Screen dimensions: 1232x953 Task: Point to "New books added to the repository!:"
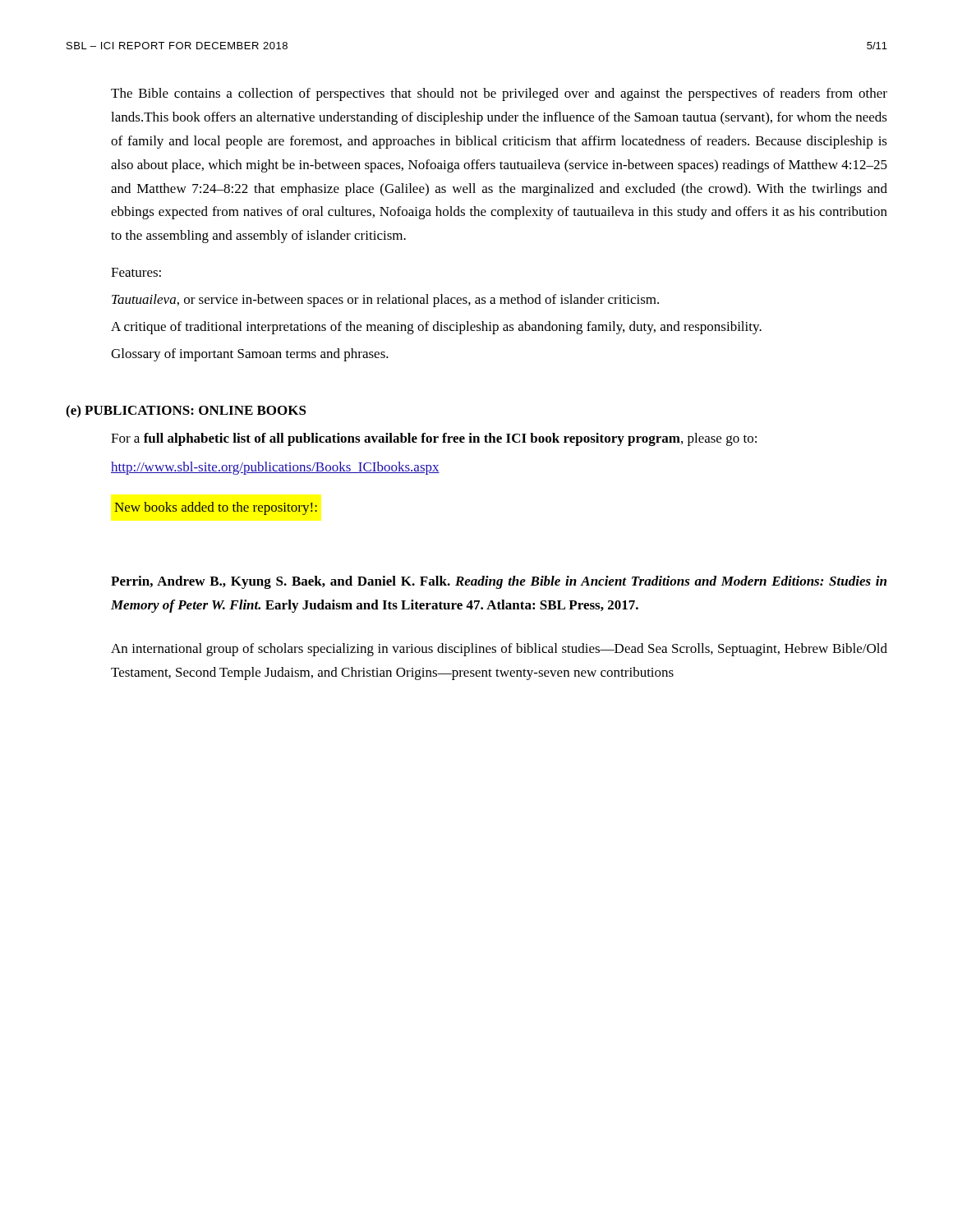(x=216, y=507)
